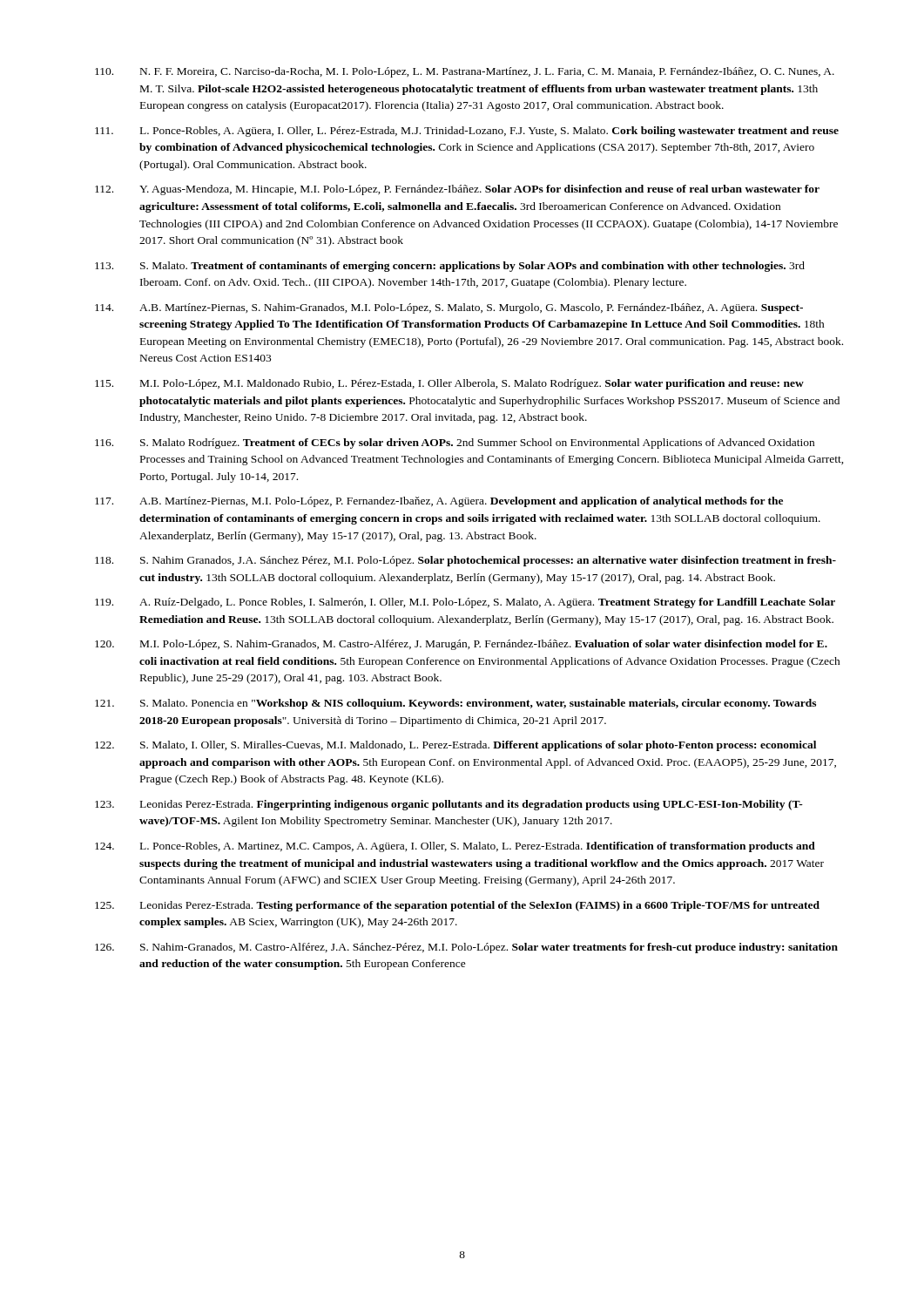Click on the list item that says "117. A.B. Martínez-Piernas, M.I. Polo-López,"
This screenshot has width=924, height=1307.
pos(470,518)
